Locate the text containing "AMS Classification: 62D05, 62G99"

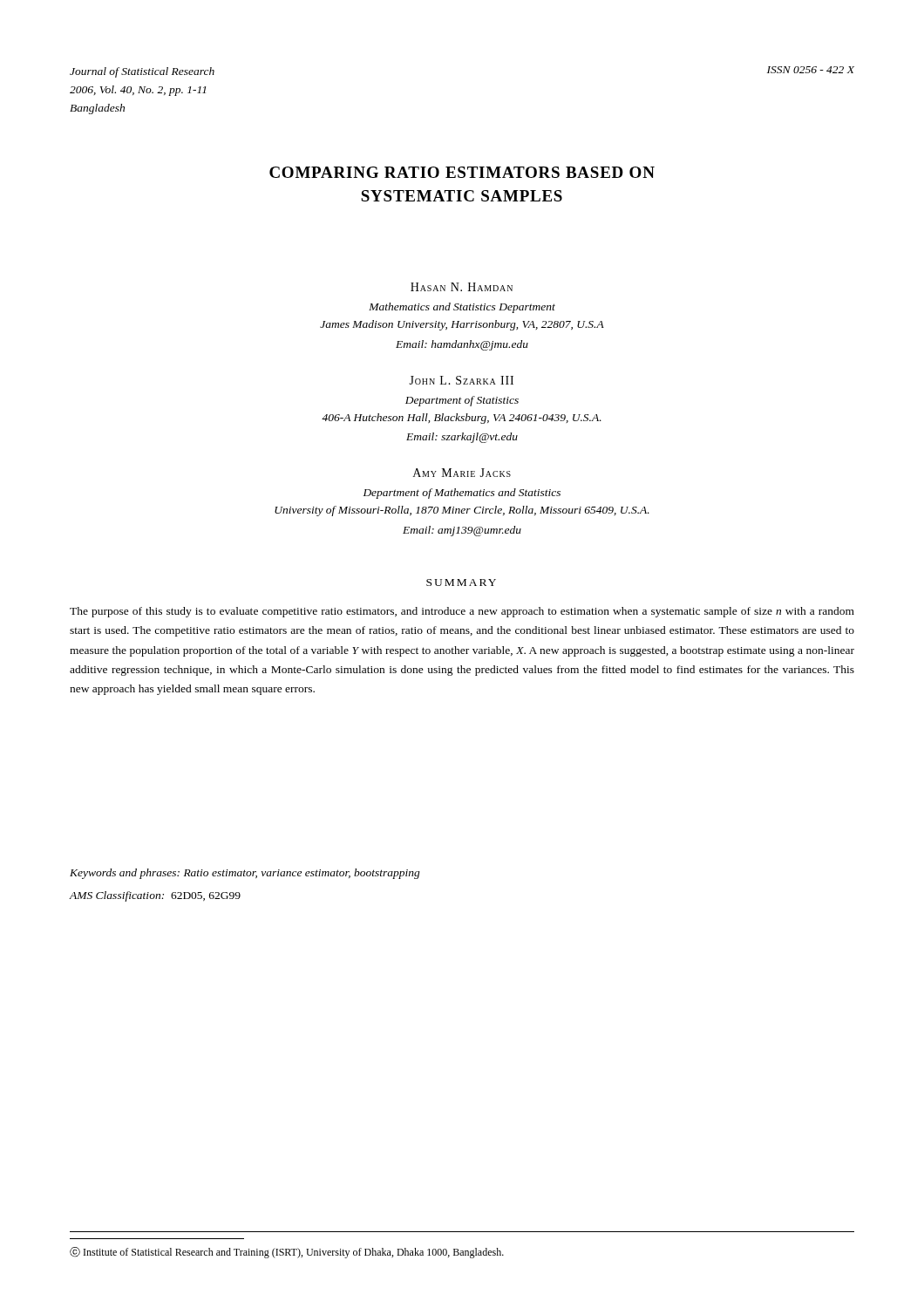point(155,895)
